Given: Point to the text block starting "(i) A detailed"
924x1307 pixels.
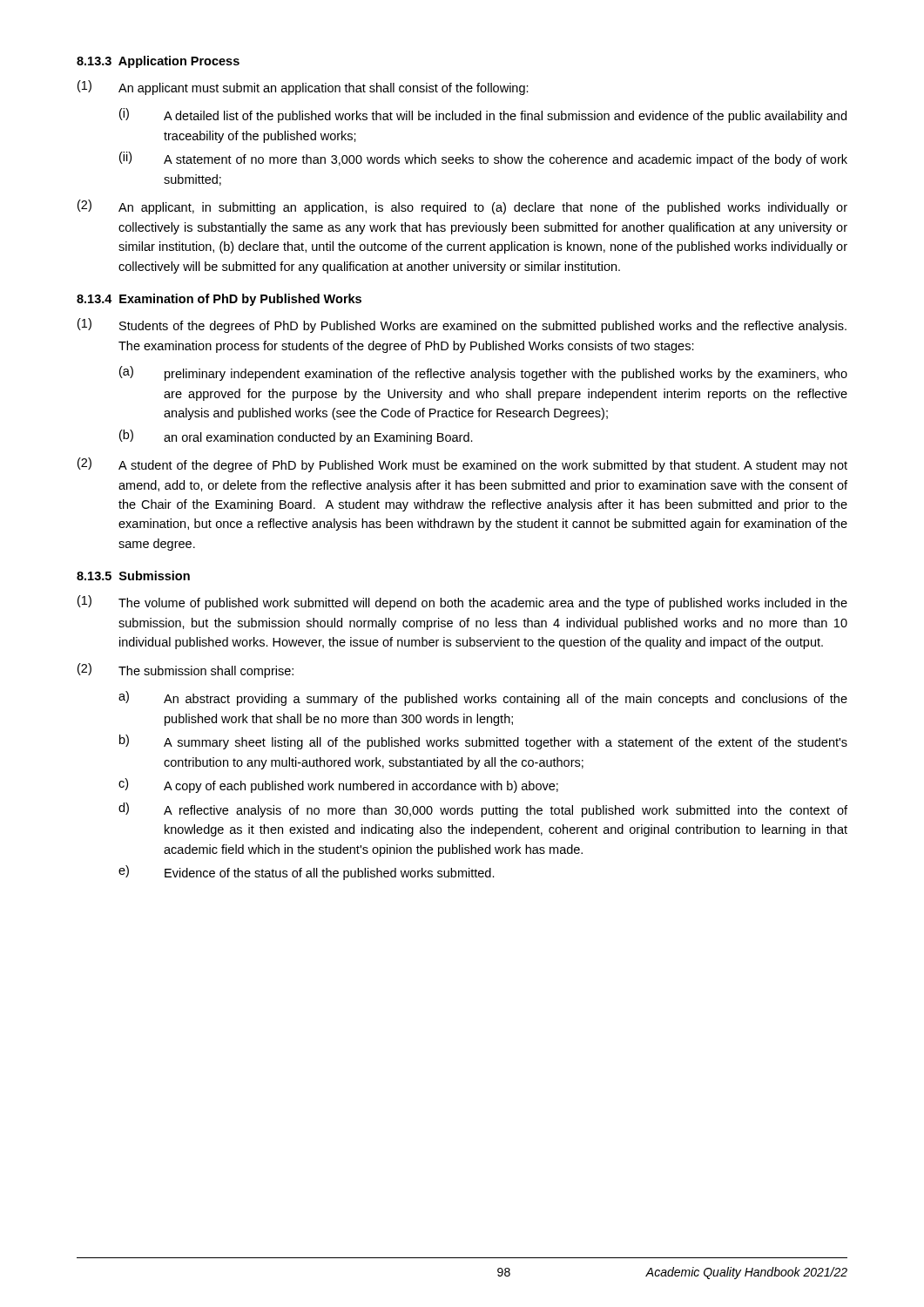Looking at the screenshot, I should coord(483,148).
